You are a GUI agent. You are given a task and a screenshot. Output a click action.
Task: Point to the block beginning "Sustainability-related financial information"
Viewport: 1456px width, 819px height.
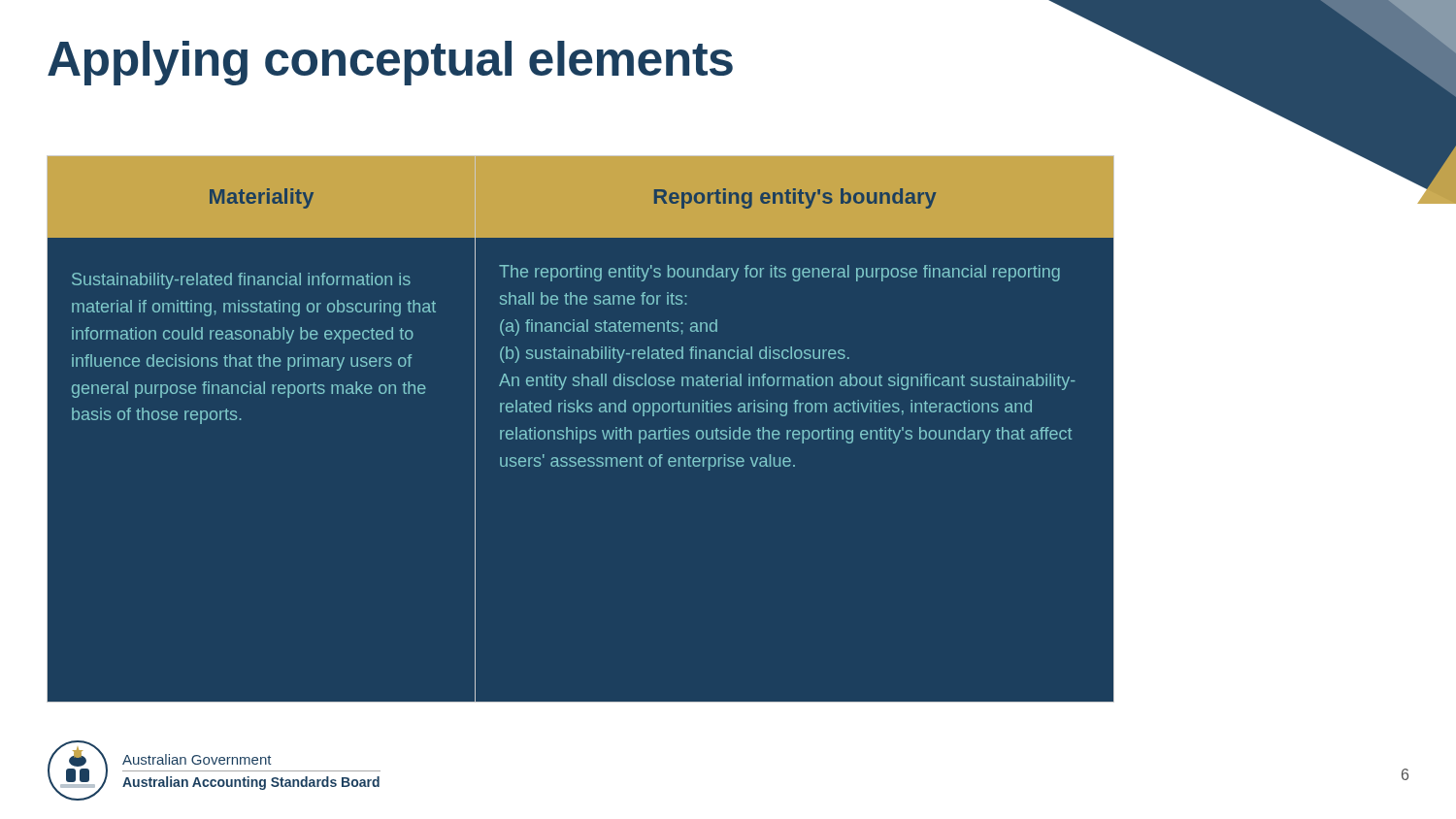point(253,347)
